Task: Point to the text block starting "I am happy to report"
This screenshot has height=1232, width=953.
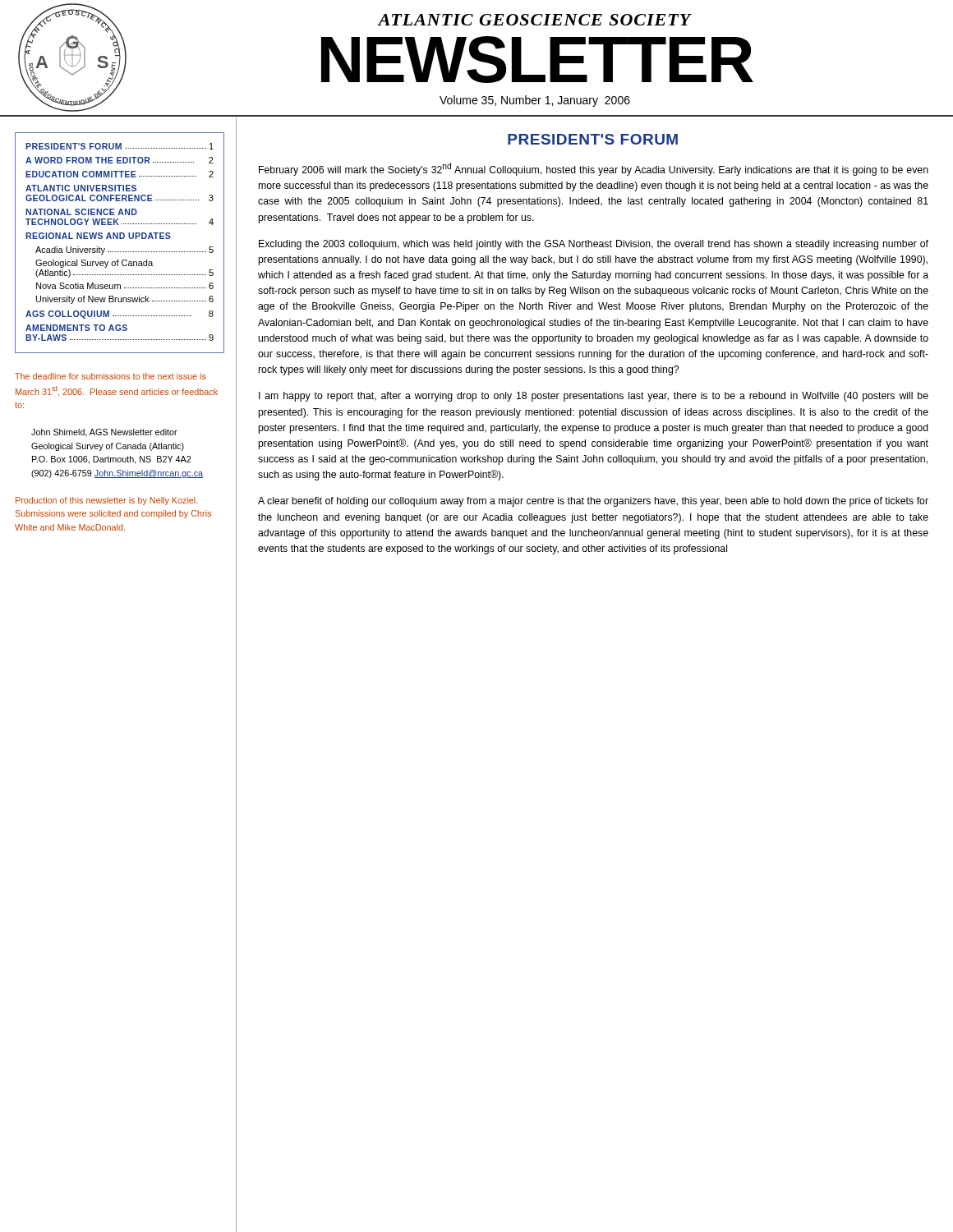Action: (593, 436)
